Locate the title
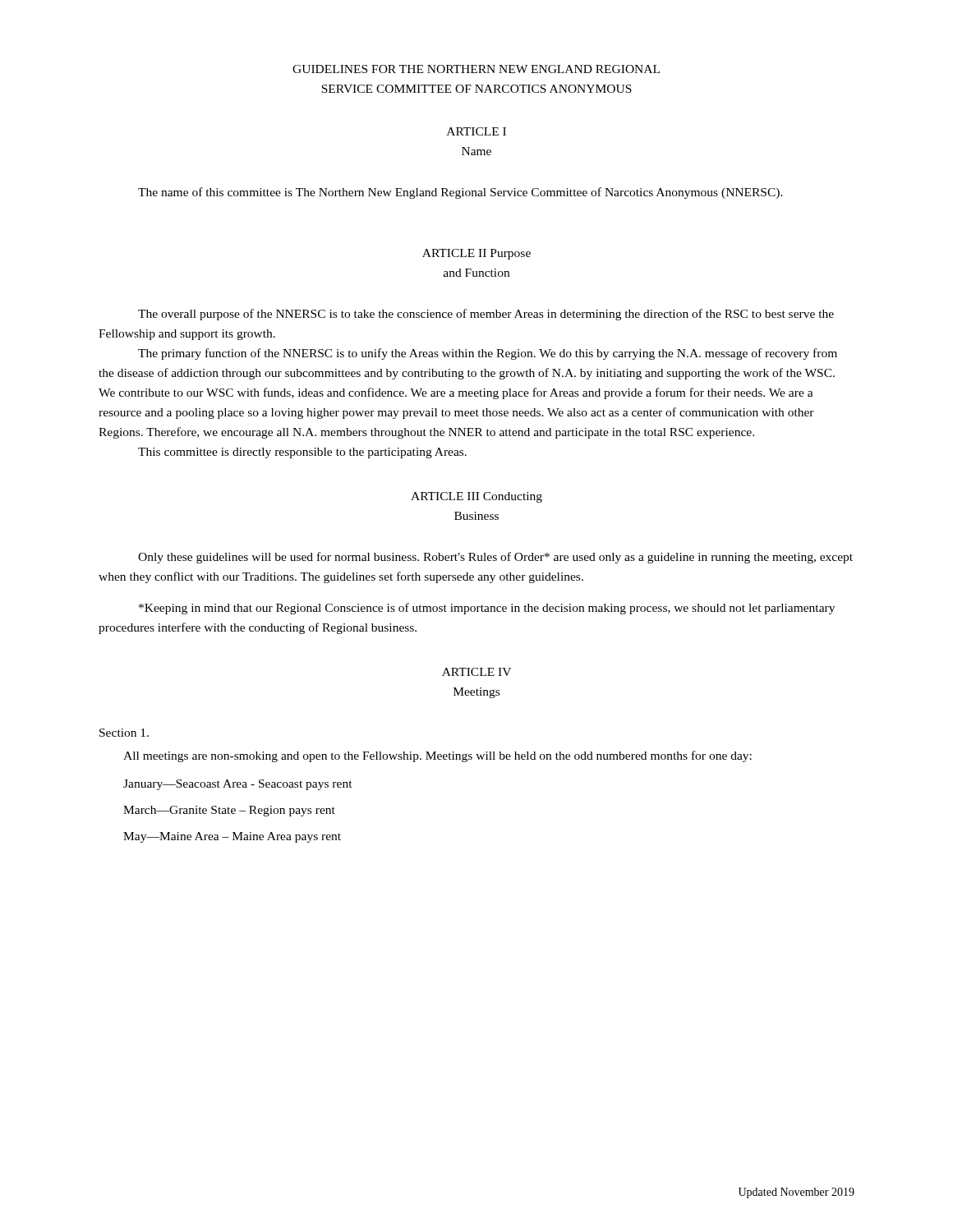953x1232 pixels. [x=476, y=78]
